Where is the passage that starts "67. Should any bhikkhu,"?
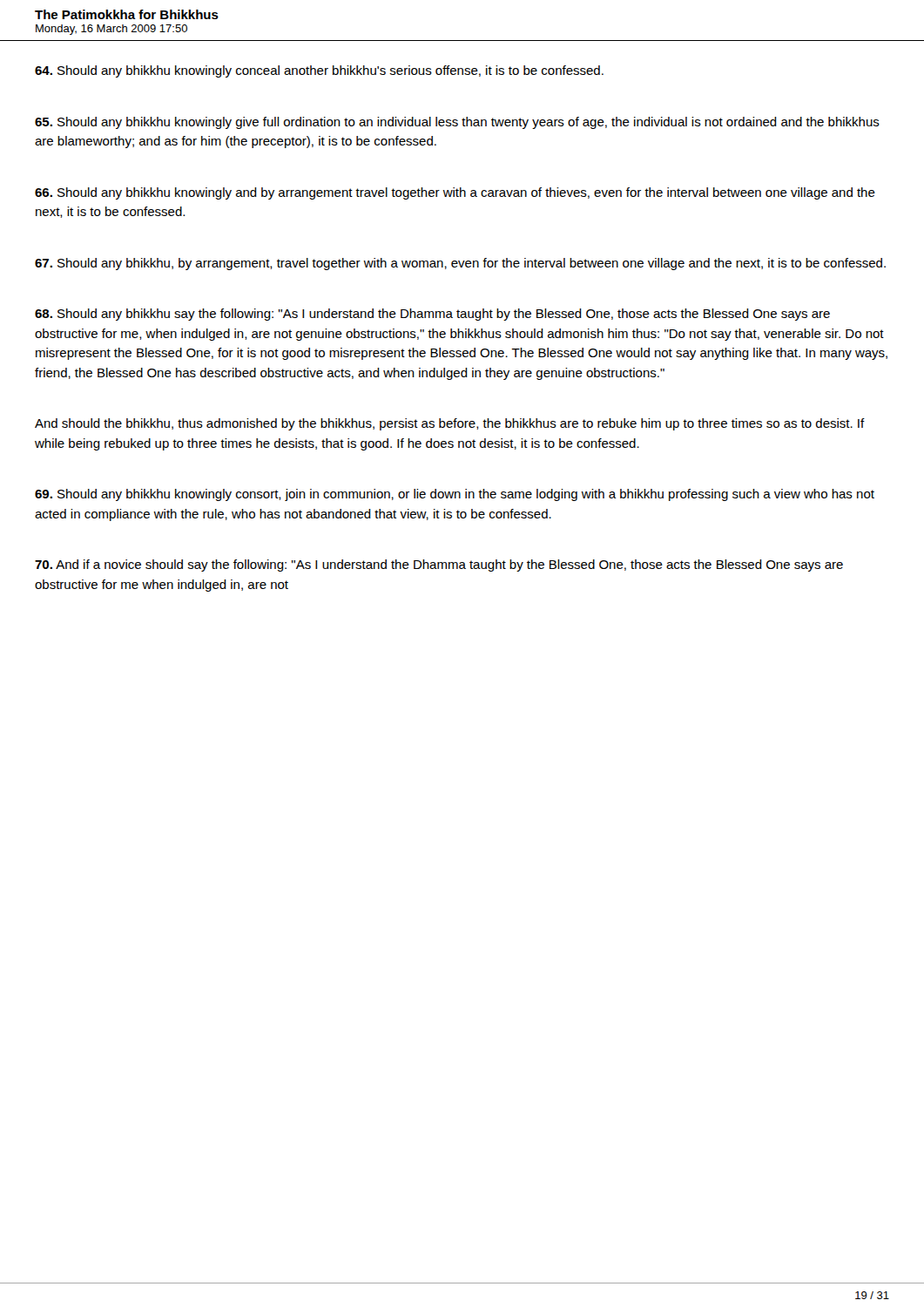Viewport: 924px width, 1307px height. pos(462,263)
